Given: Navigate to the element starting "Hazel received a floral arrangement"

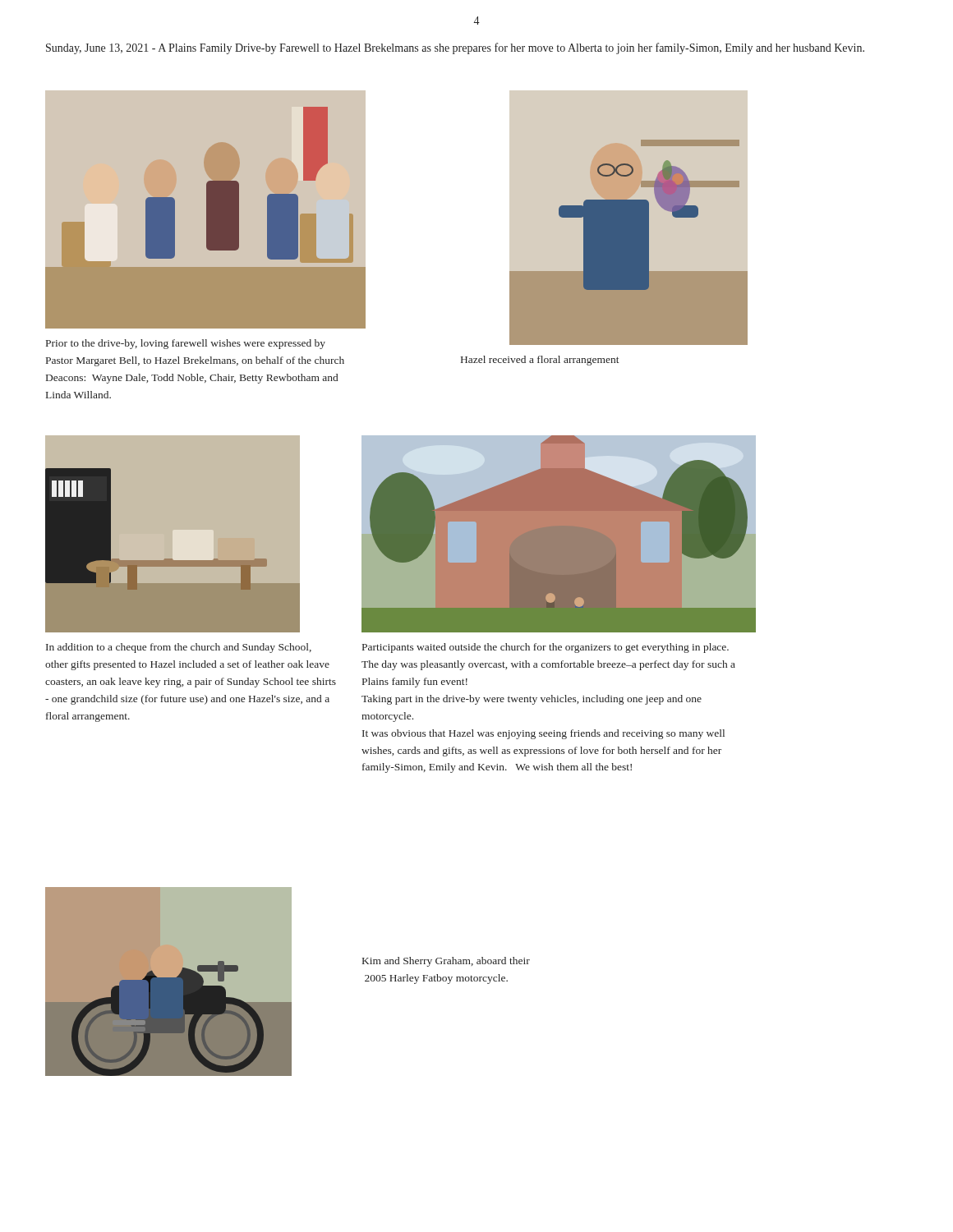Looking at the screenshot, I should pyautogui.click(x=540, y=359).
